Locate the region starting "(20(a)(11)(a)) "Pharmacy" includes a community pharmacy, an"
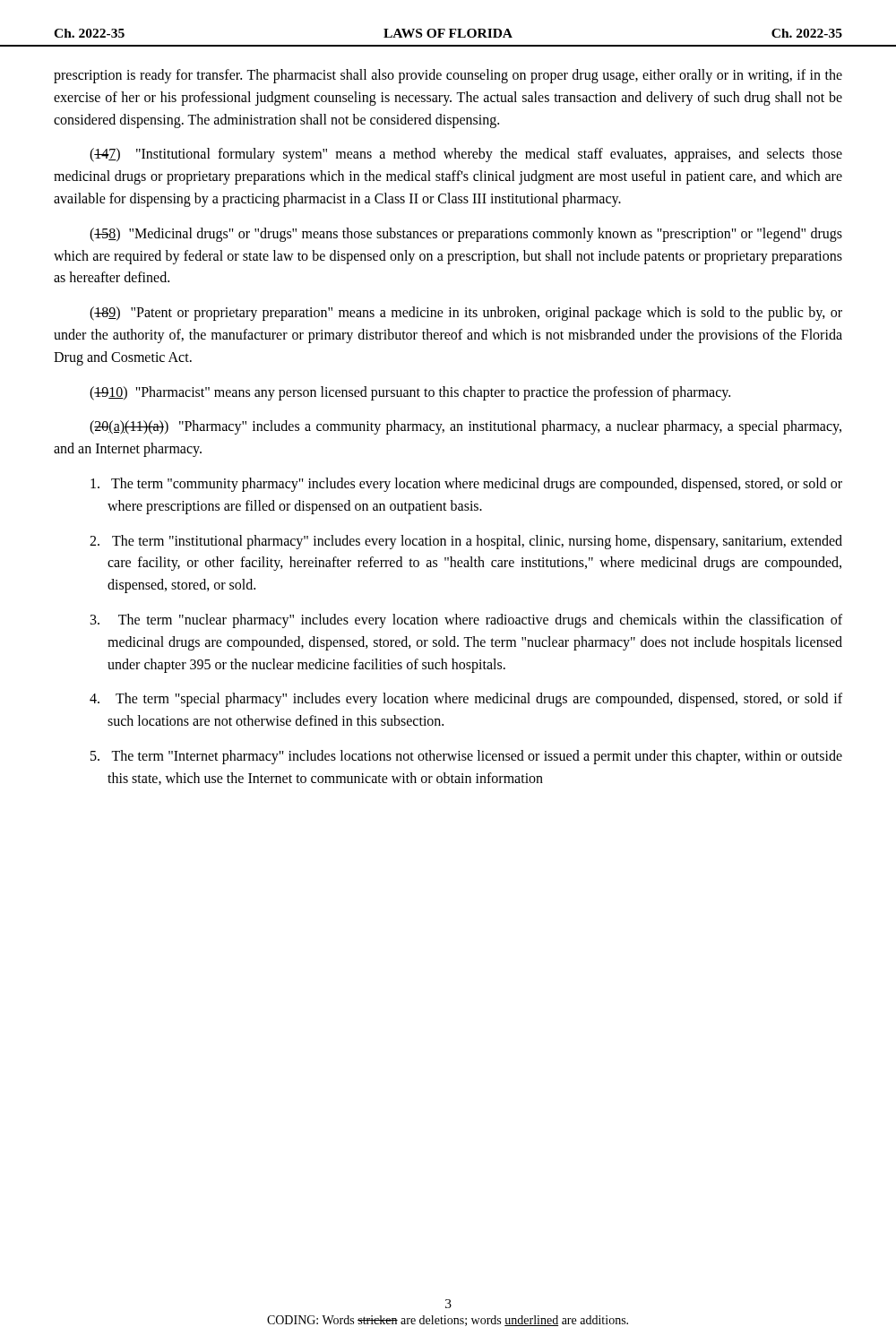Image resolution: width=896 pixels, height=1344 pixels. (x=448, y=437)
